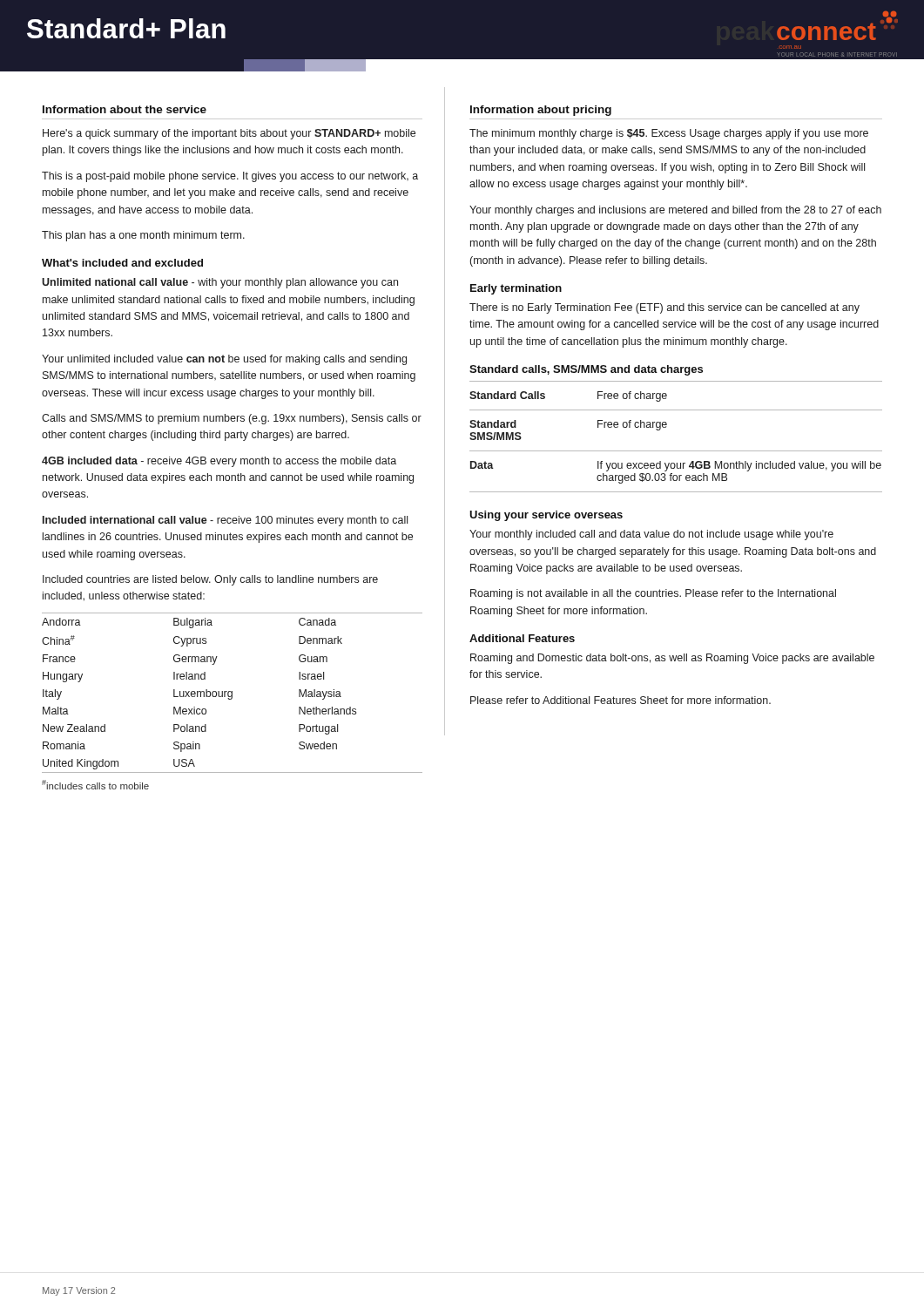Click on the text block with the text "This is a"

click(x=230, y=193)
